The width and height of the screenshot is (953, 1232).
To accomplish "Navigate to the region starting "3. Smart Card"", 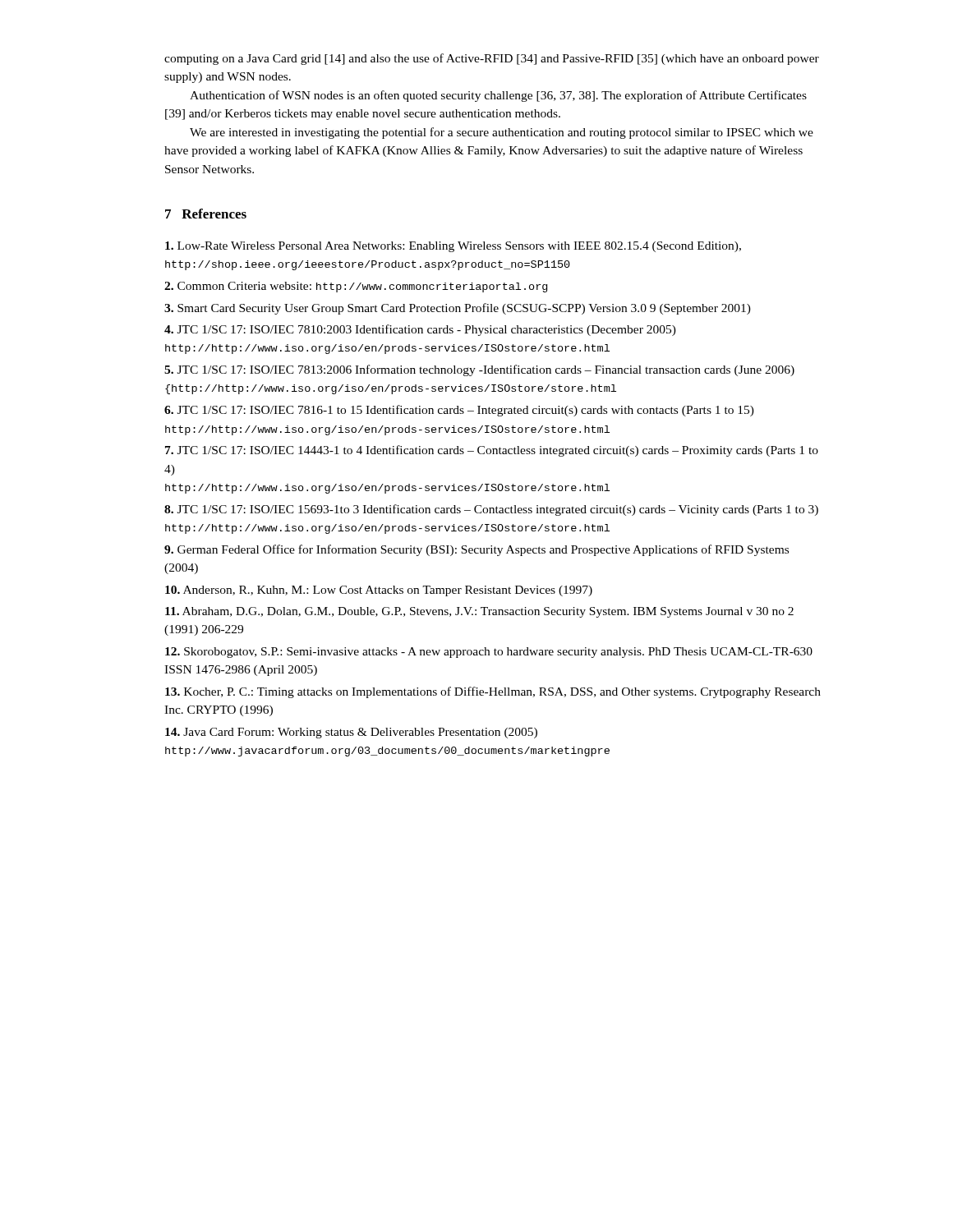I will [458, 307].
